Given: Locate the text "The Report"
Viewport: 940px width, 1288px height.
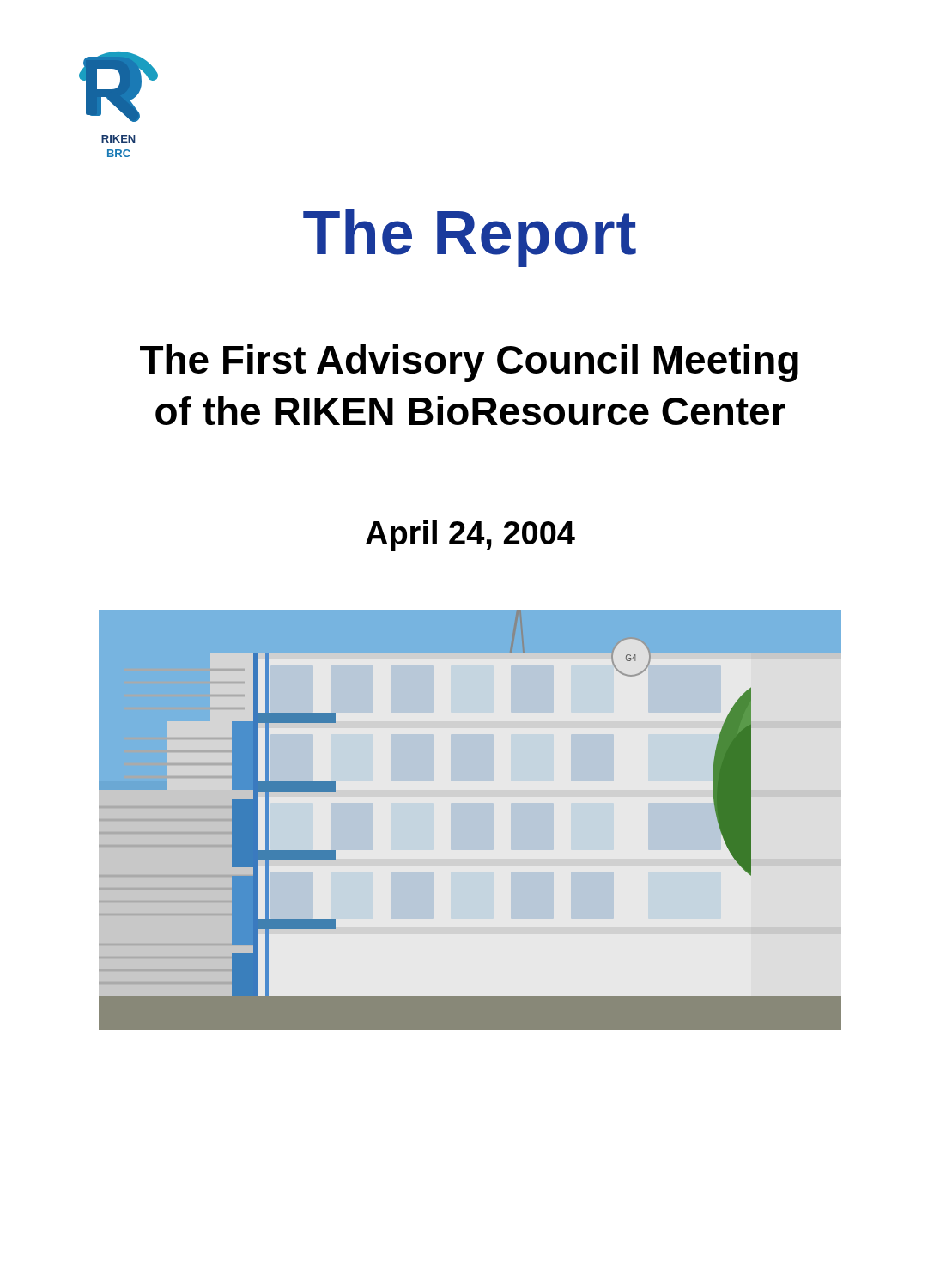Looking at the screenshot, I should pos(470,233).
